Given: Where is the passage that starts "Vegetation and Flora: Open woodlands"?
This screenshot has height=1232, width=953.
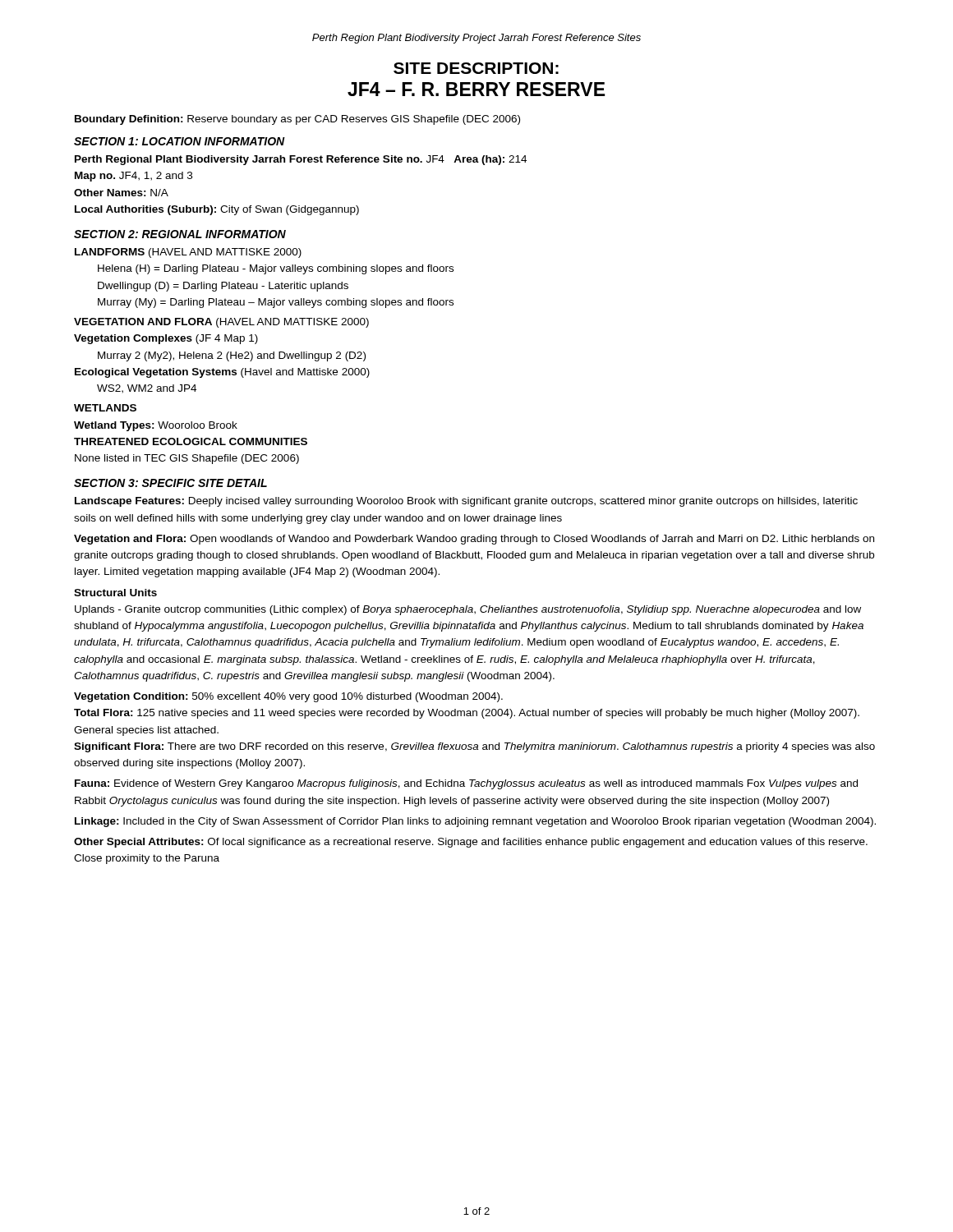Looking at the screenshot, I should click(474, 555).
